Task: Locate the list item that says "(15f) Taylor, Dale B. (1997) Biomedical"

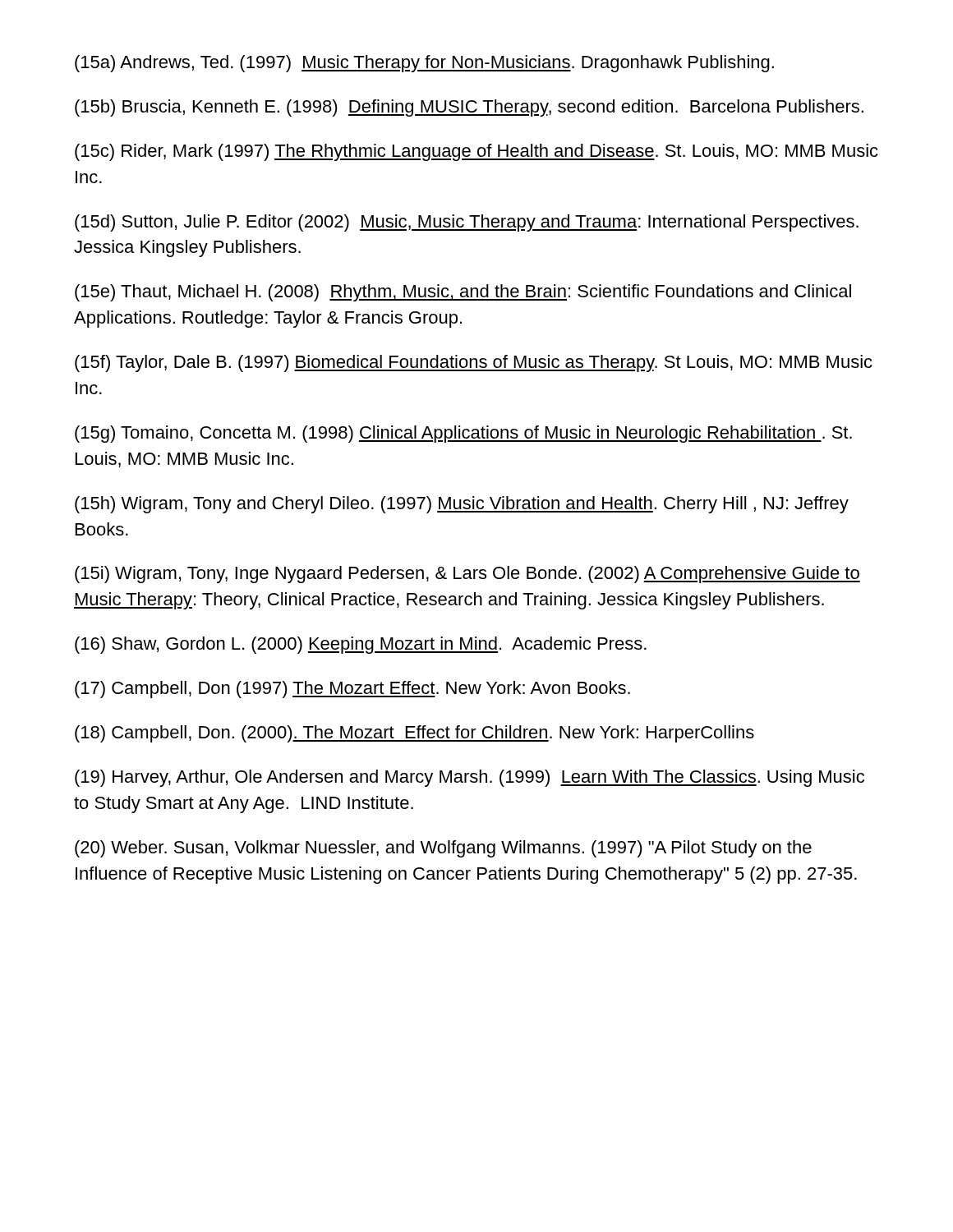Action: pos(473,375)
